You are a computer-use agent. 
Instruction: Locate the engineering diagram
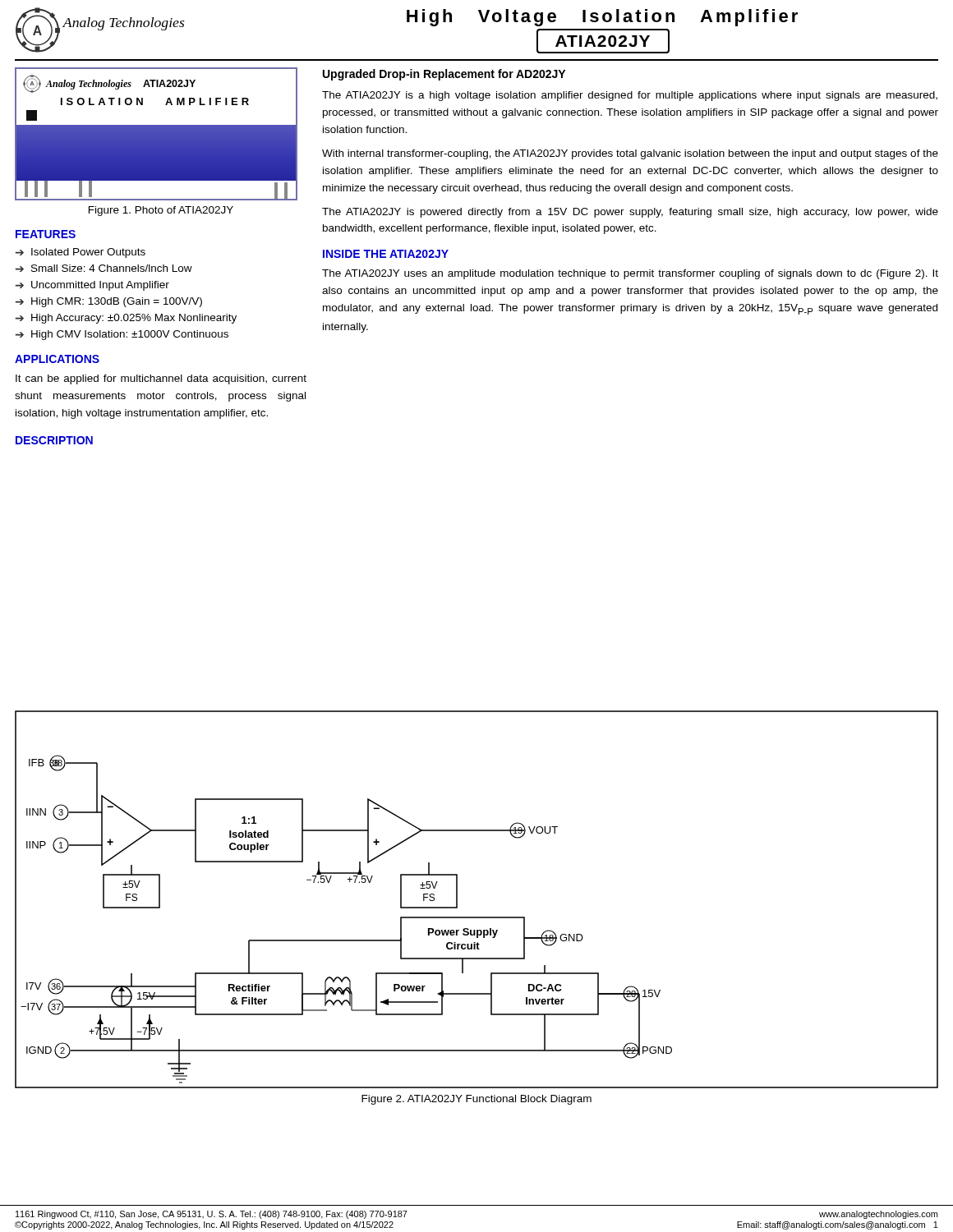coord(476,912)
